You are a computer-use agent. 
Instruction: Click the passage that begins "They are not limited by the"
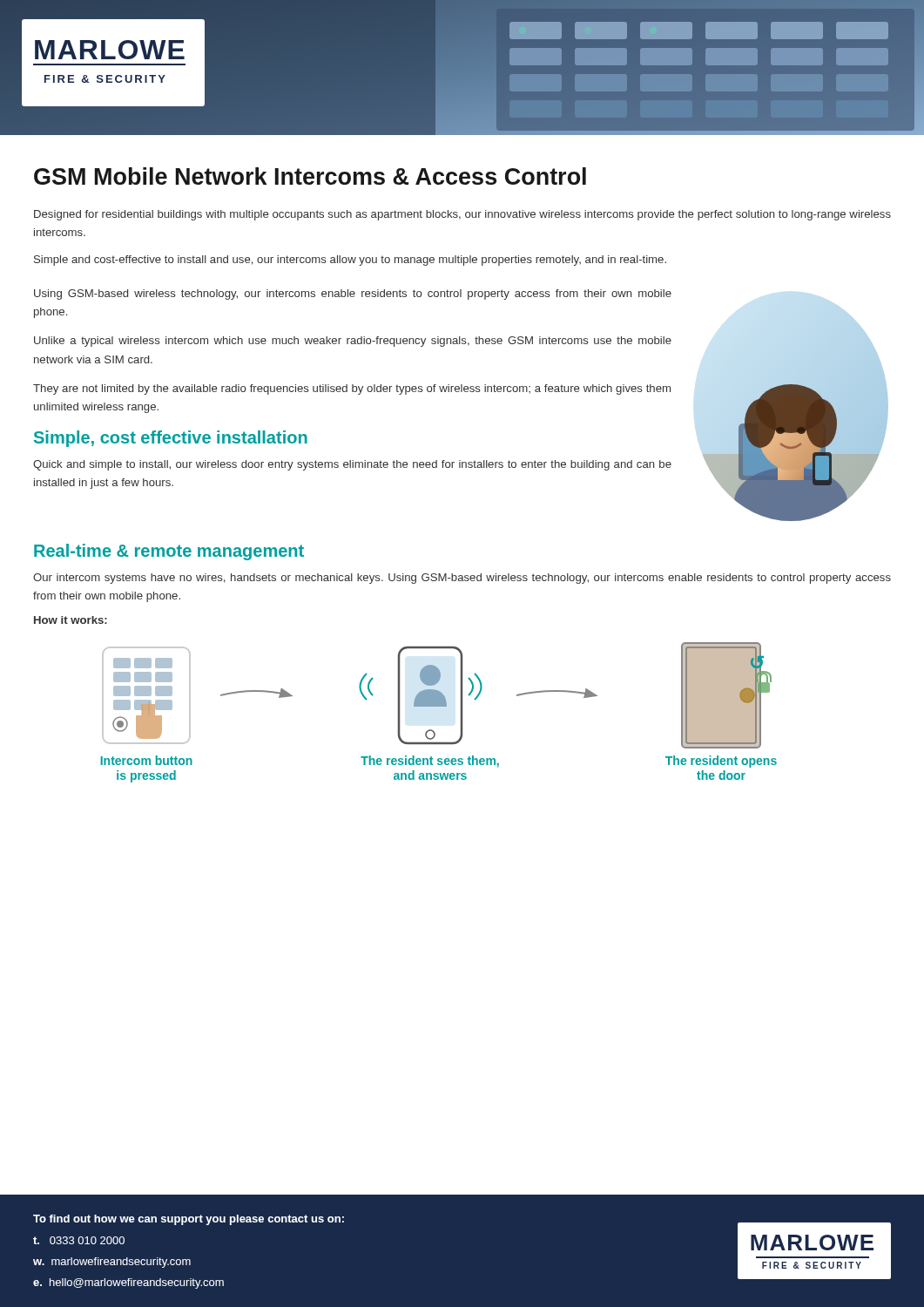coord(352,397)
